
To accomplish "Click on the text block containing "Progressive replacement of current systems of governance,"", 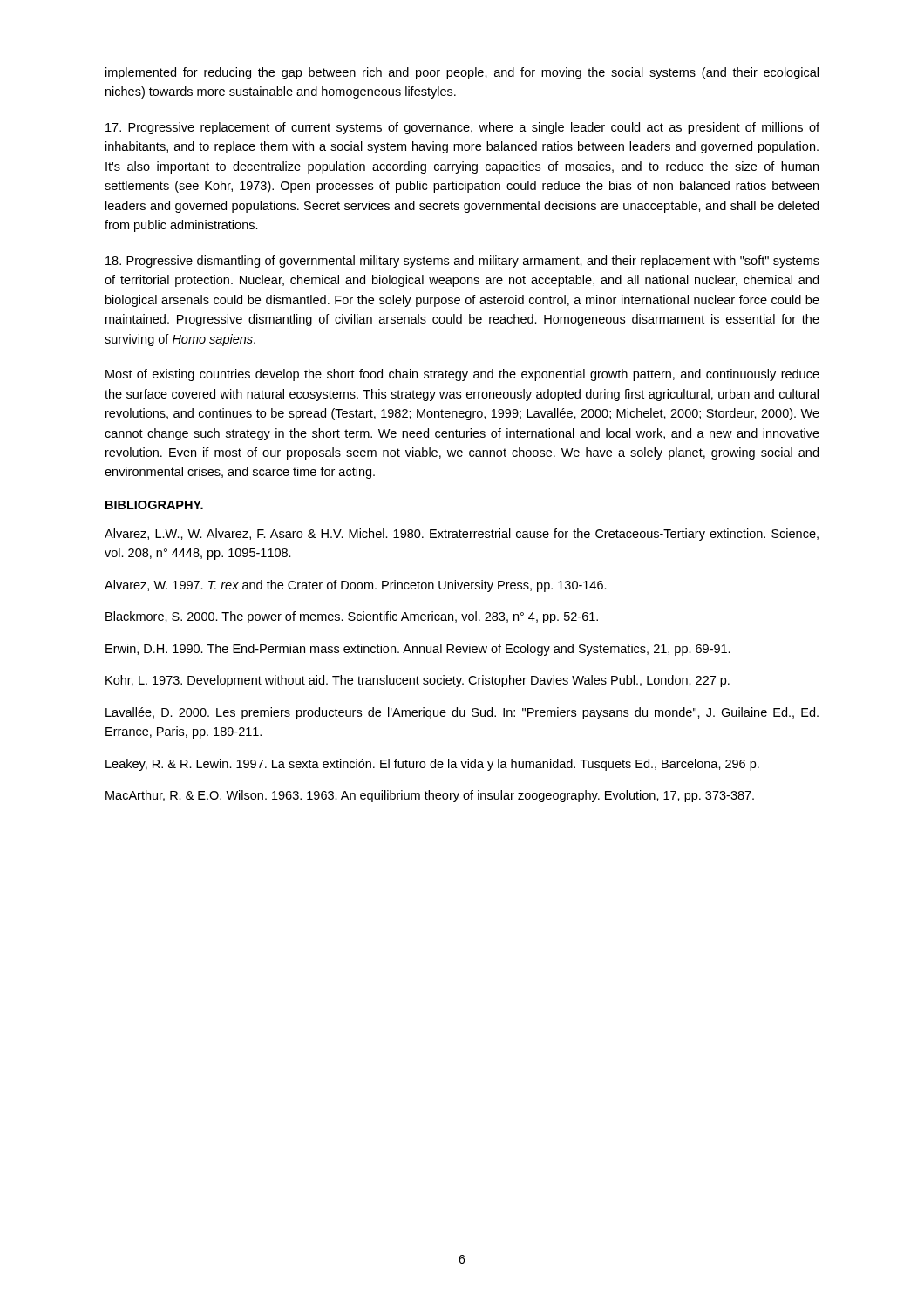I will (x=462, y=176).
